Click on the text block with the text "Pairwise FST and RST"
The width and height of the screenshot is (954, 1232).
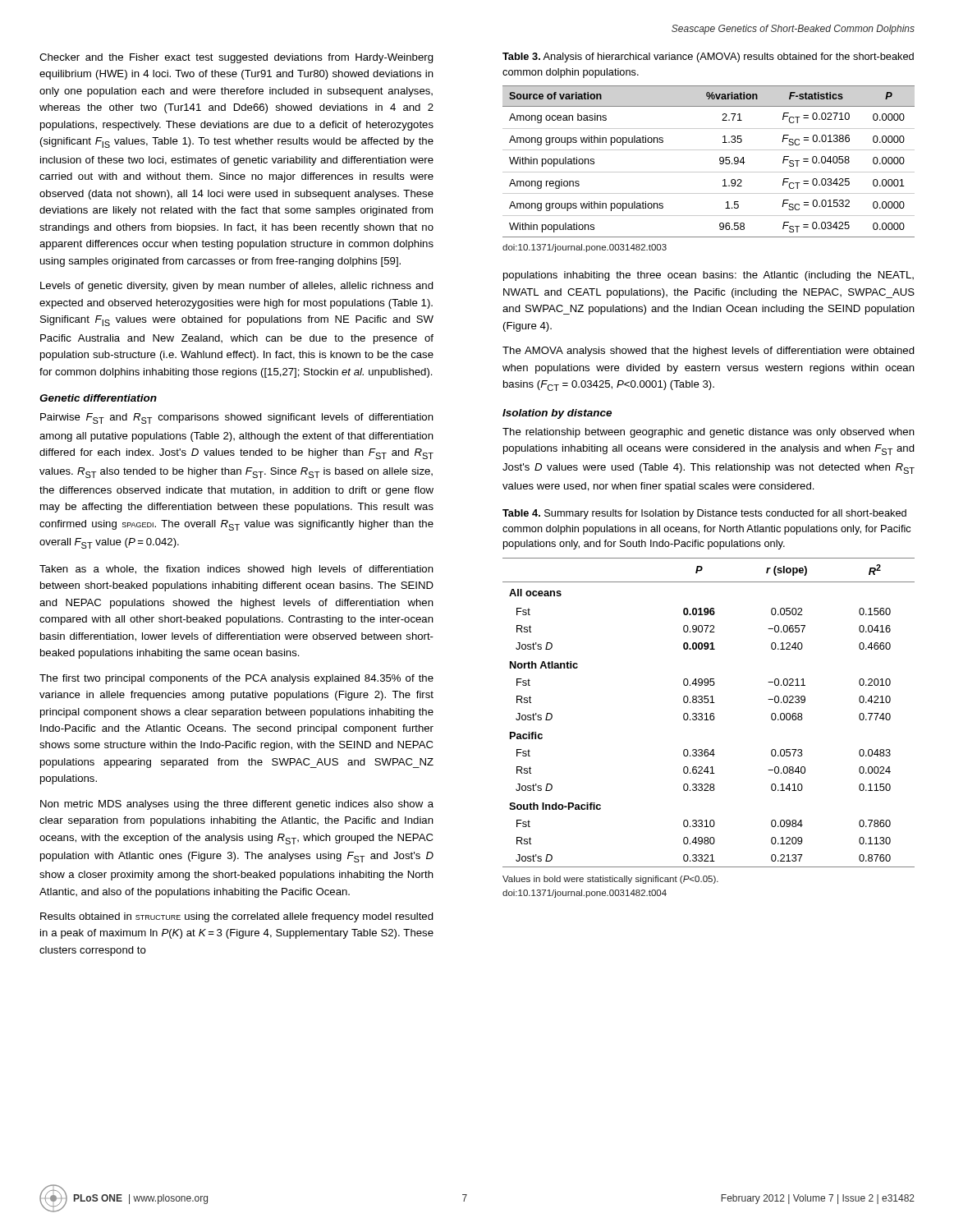pyautogui.click(x=236, y=480)
